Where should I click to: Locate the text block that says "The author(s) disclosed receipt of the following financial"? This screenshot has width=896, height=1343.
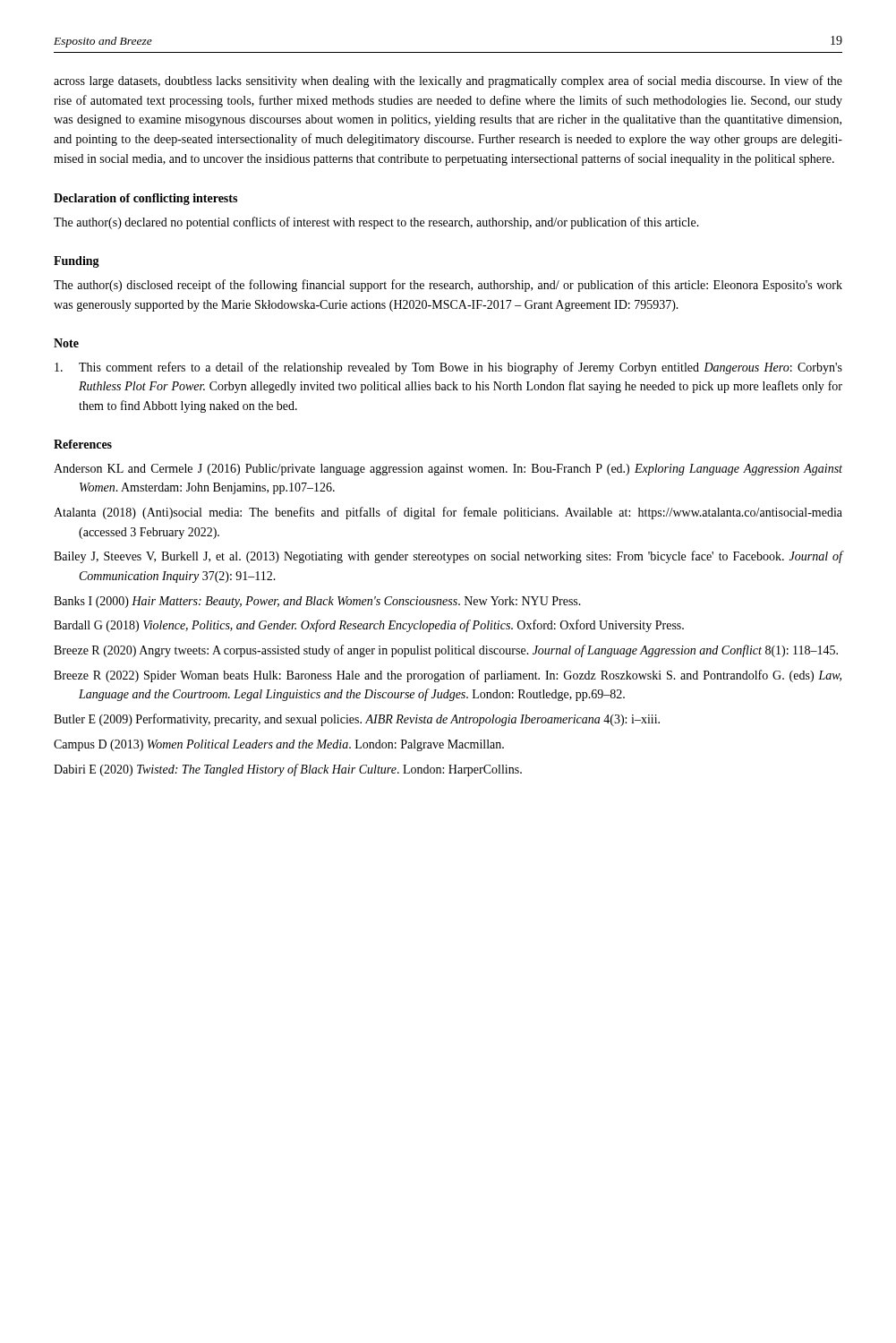(448, 295)
